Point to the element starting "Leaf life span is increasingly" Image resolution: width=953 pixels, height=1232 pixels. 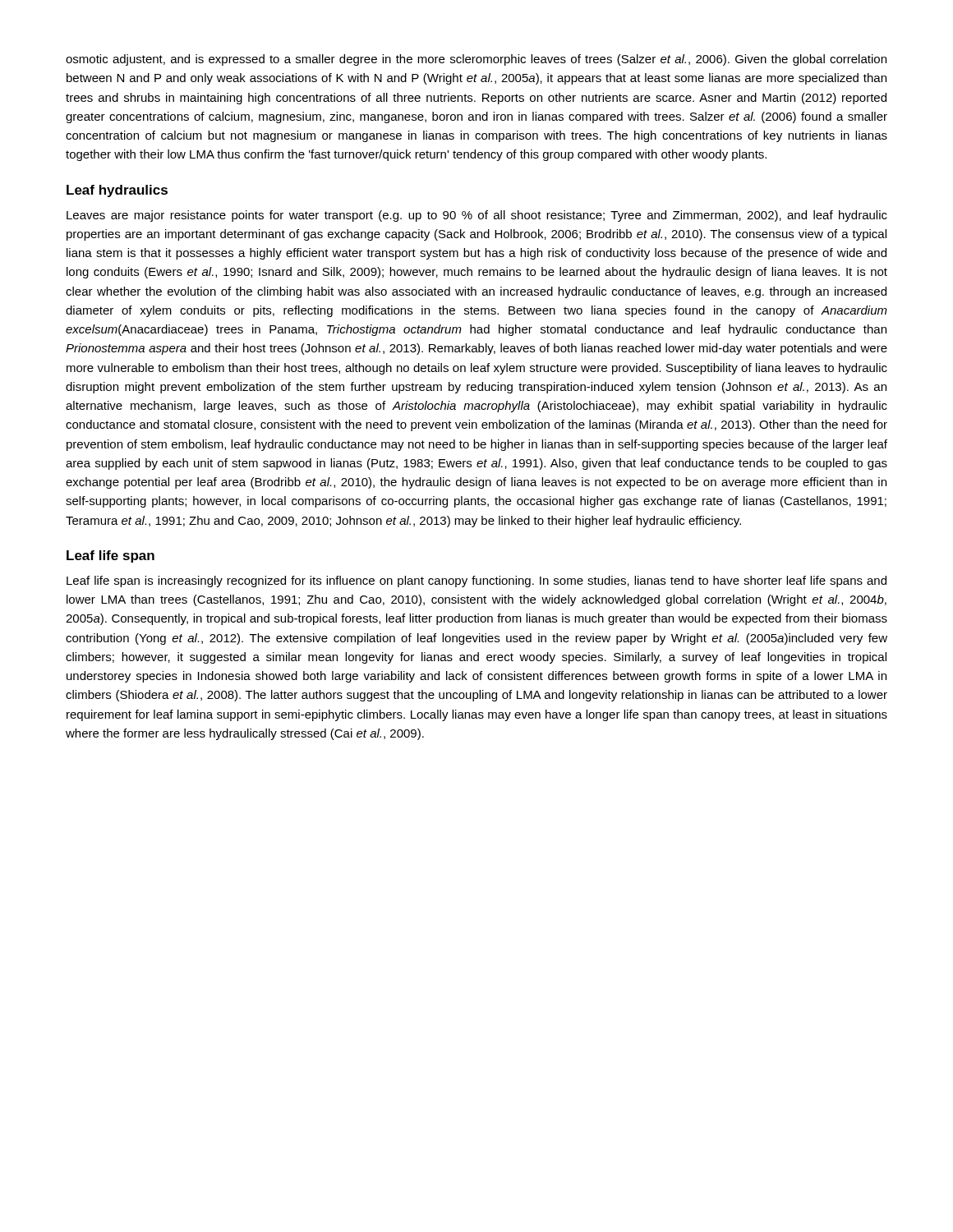tap(476, 656)
